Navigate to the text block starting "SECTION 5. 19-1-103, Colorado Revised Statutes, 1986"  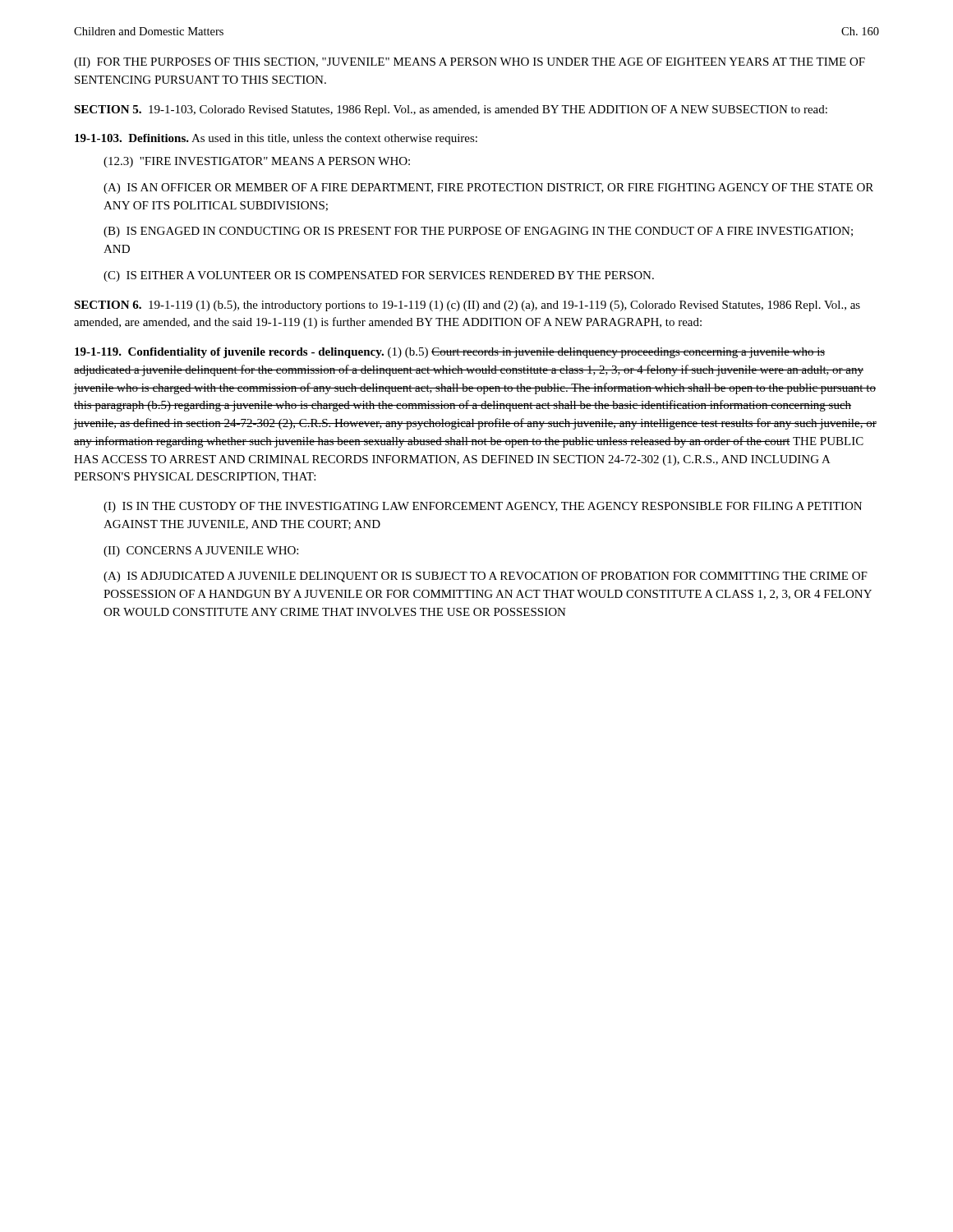(x=476, y=110)
